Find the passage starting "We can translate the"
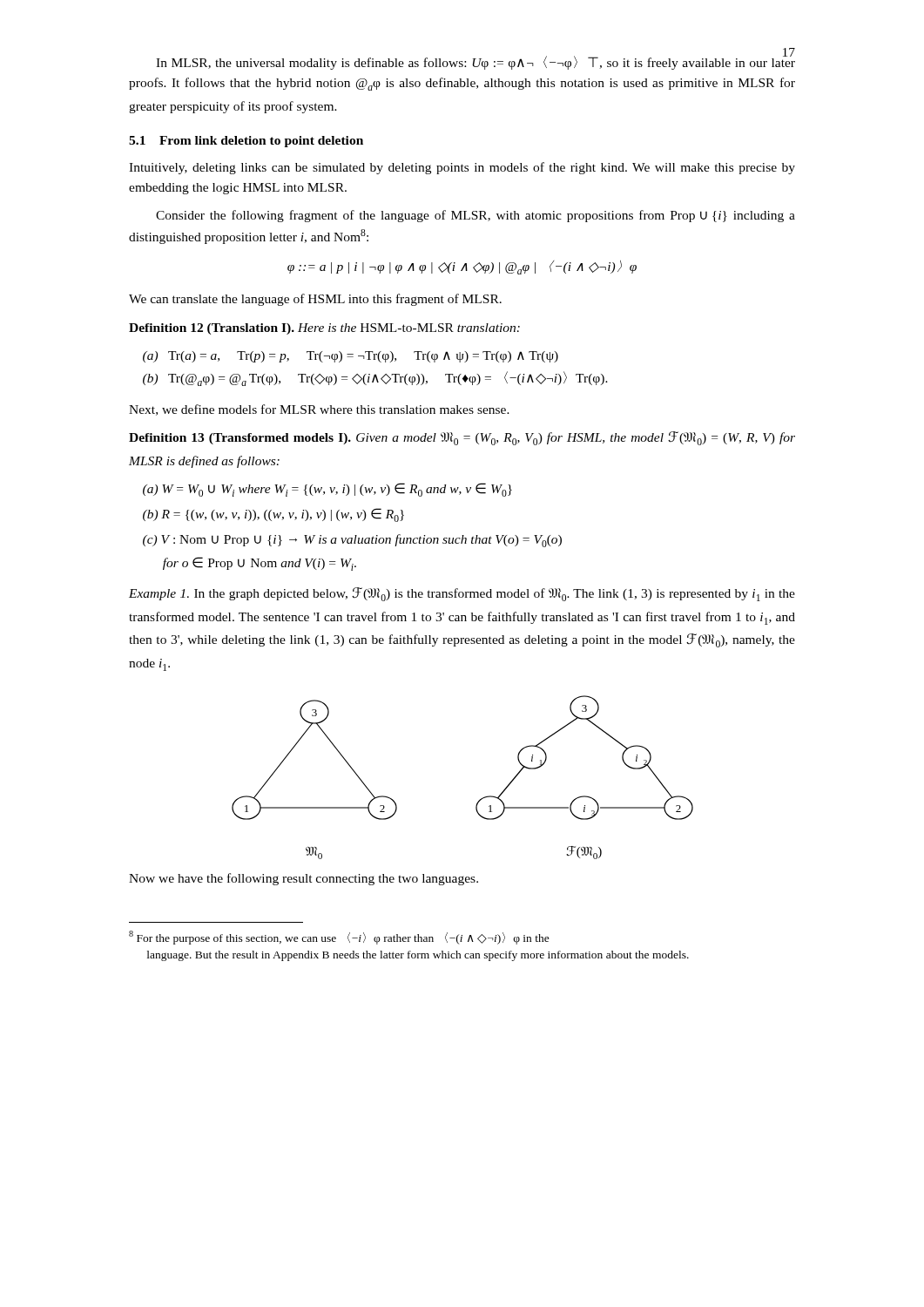The image size is (924, 1307). point(462,299)
